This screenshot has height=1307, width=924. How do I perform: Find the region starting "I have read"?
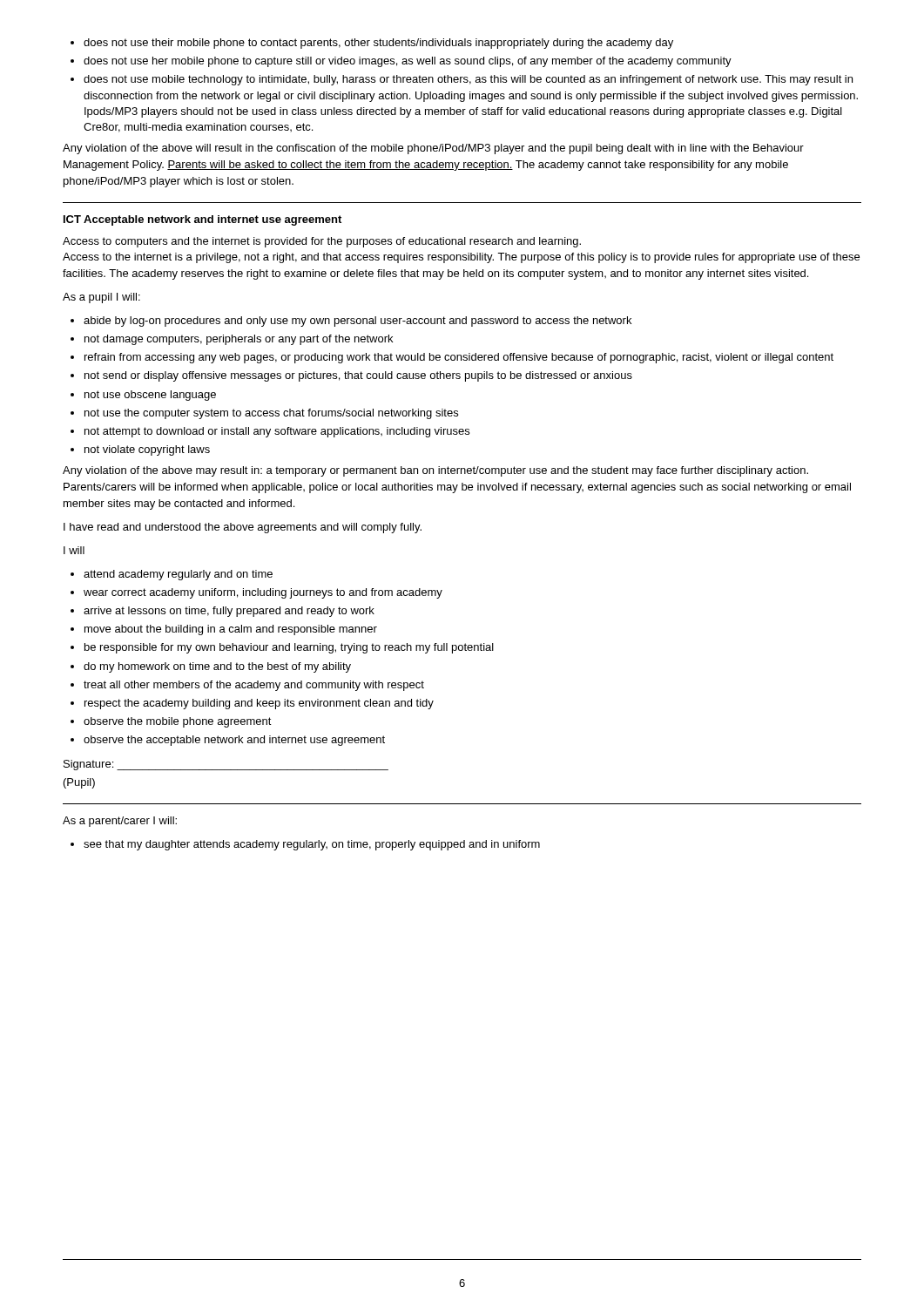(x=243, y=528)
